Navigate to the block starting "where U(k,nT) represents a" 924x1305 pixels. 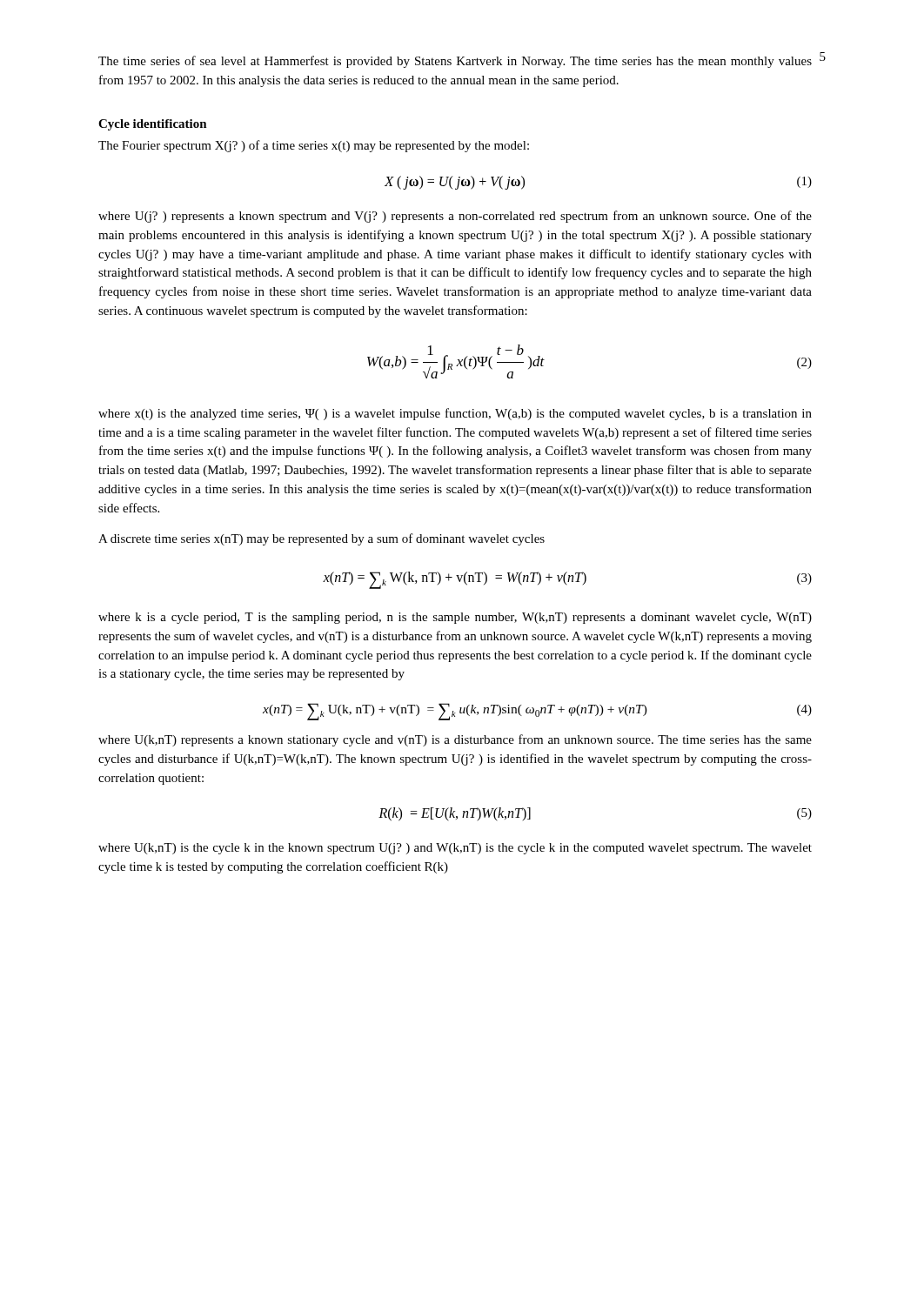455,758
